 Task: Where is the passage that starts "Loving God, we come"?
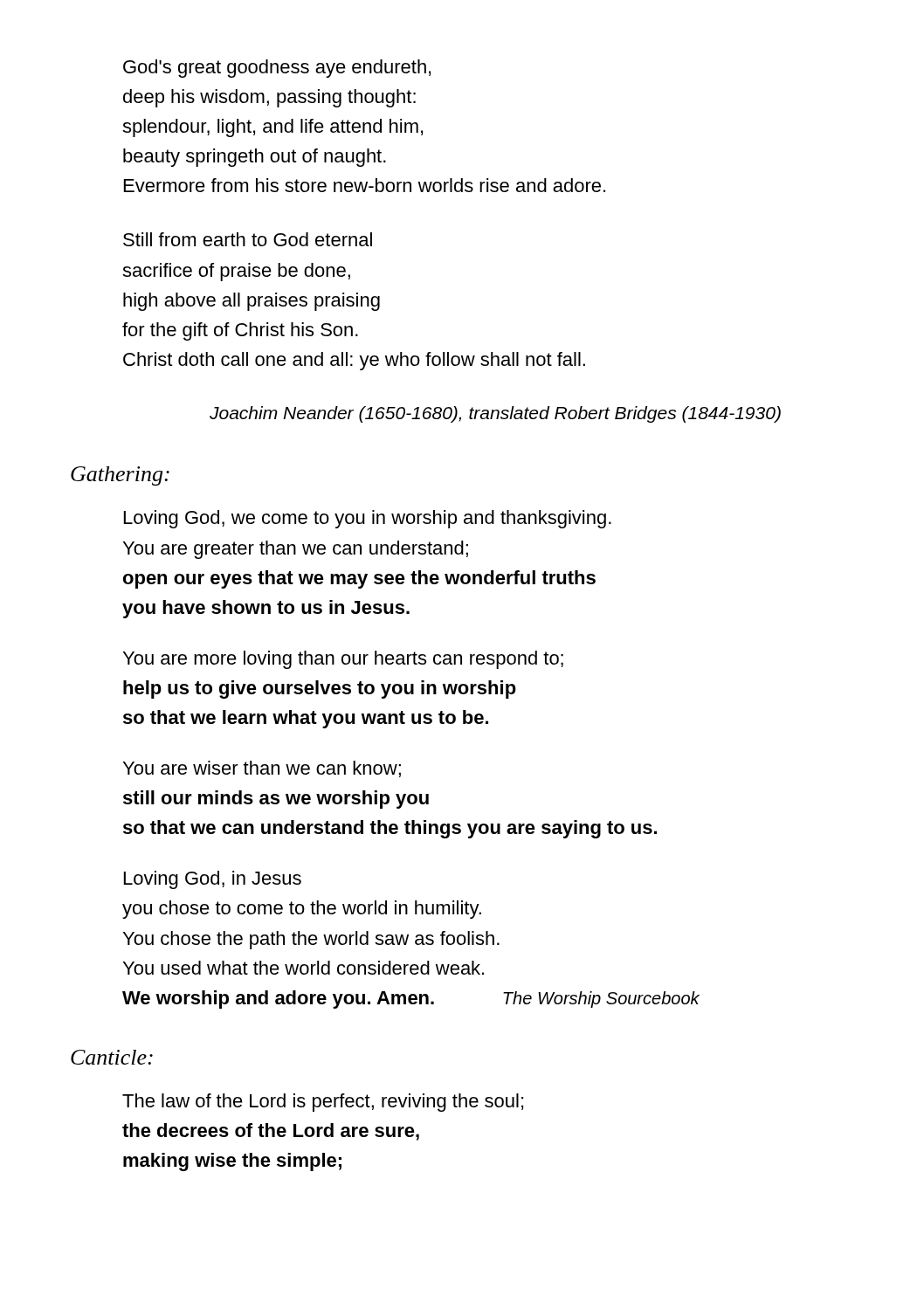coord(367,563)
